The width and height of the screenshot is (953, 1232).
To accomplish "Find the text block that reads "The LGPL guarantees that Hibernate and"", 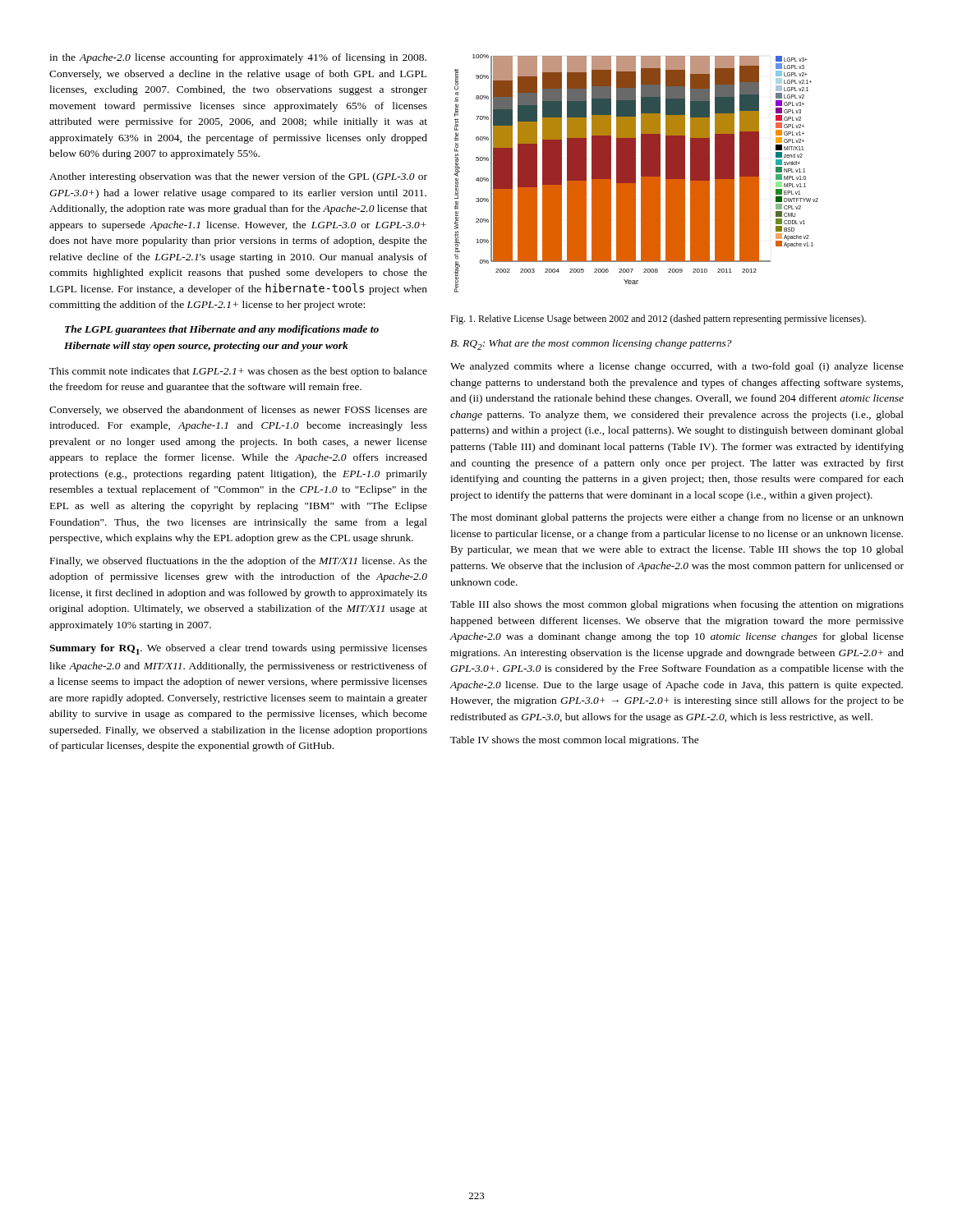I will (246, 338).
